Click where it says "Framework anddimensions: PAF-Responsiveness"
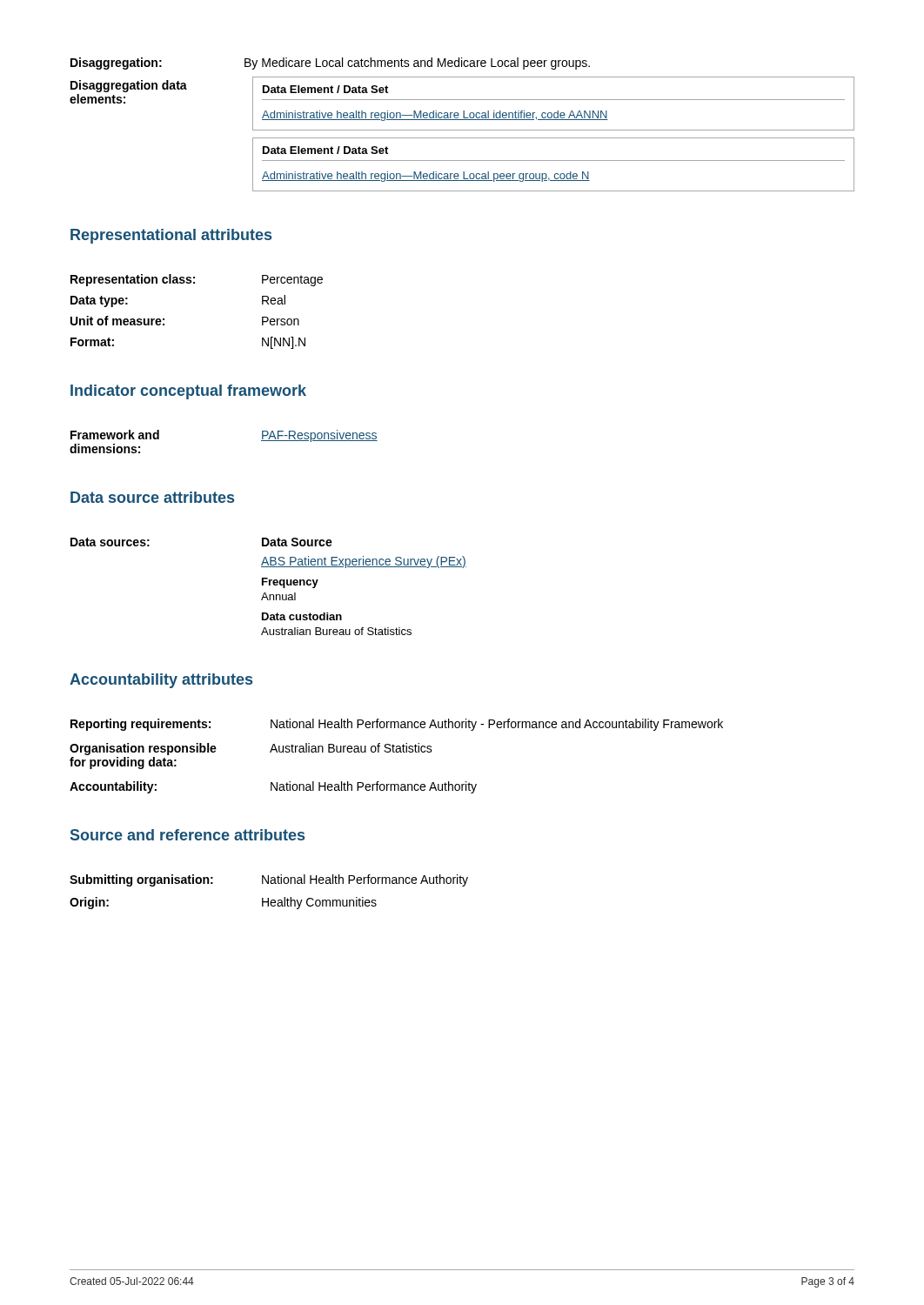The image size is (924, 1305). (112, 435)
